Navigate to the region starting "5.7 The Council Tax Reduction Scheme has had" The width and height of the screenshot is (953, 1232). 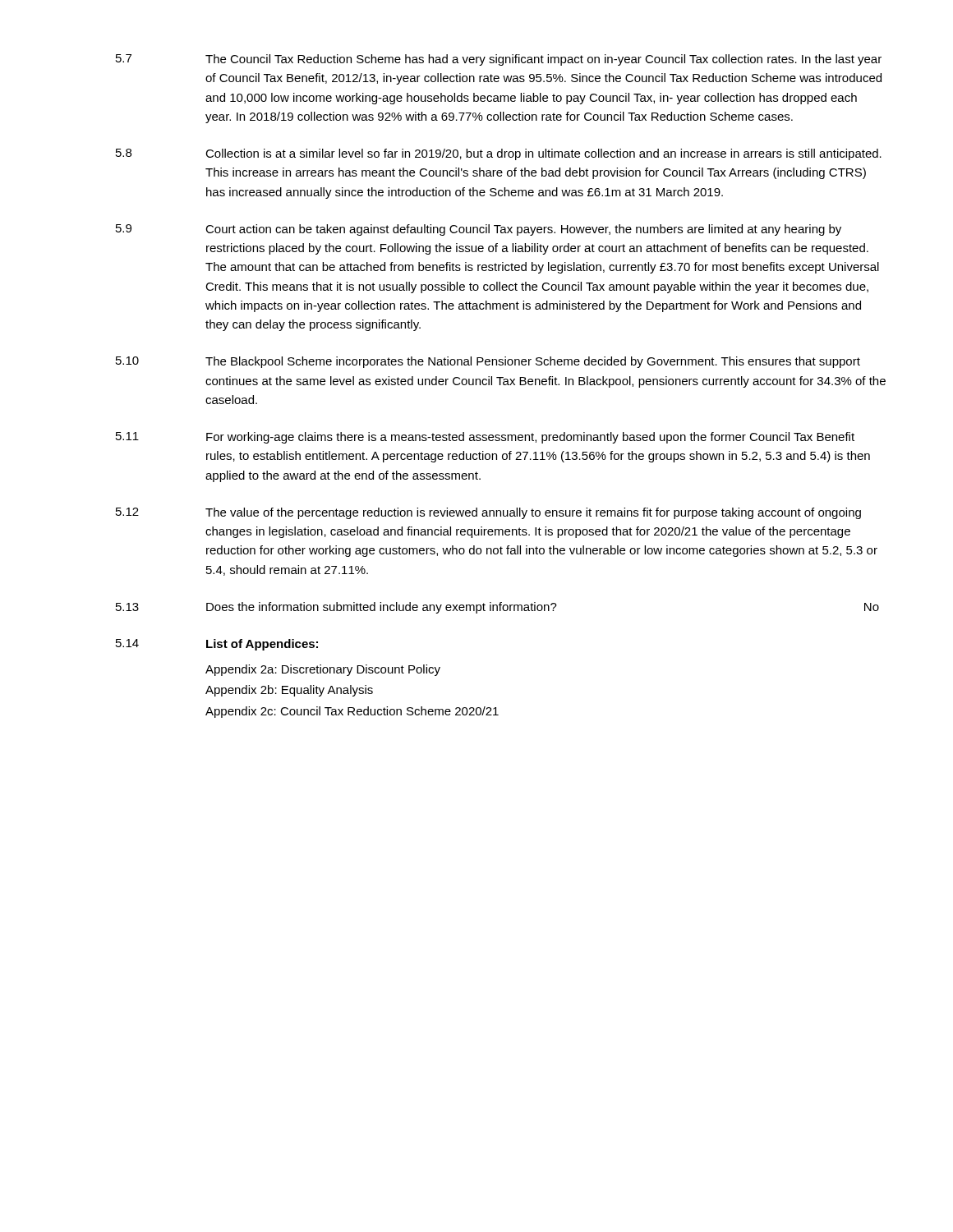pos(476,87)
